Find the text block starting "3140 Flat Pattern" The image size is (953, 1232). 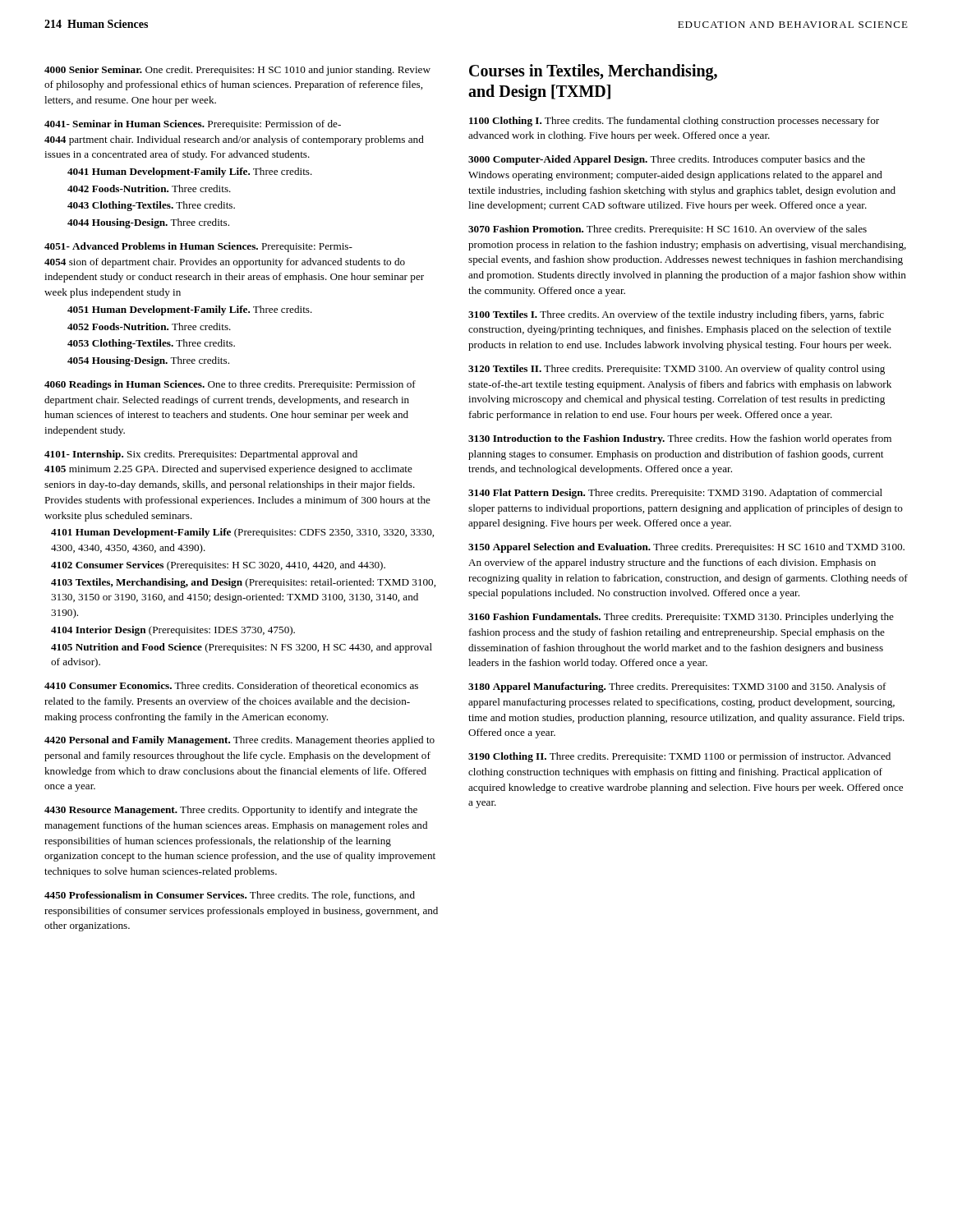click(686, 508)
